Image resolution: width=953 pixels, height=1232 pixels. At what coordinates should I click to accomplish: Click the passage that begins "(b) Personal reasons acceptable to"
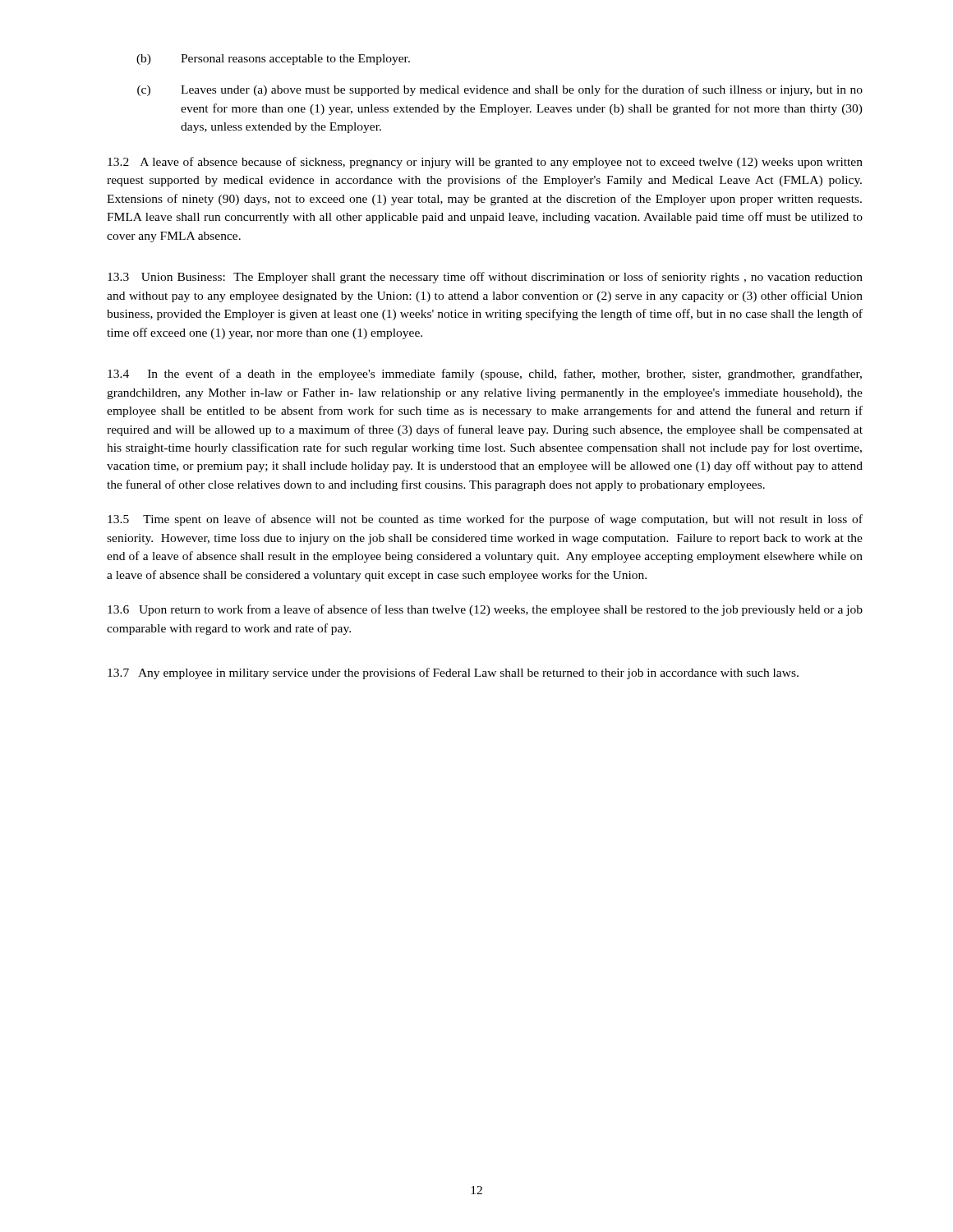[x=259, y=59]
